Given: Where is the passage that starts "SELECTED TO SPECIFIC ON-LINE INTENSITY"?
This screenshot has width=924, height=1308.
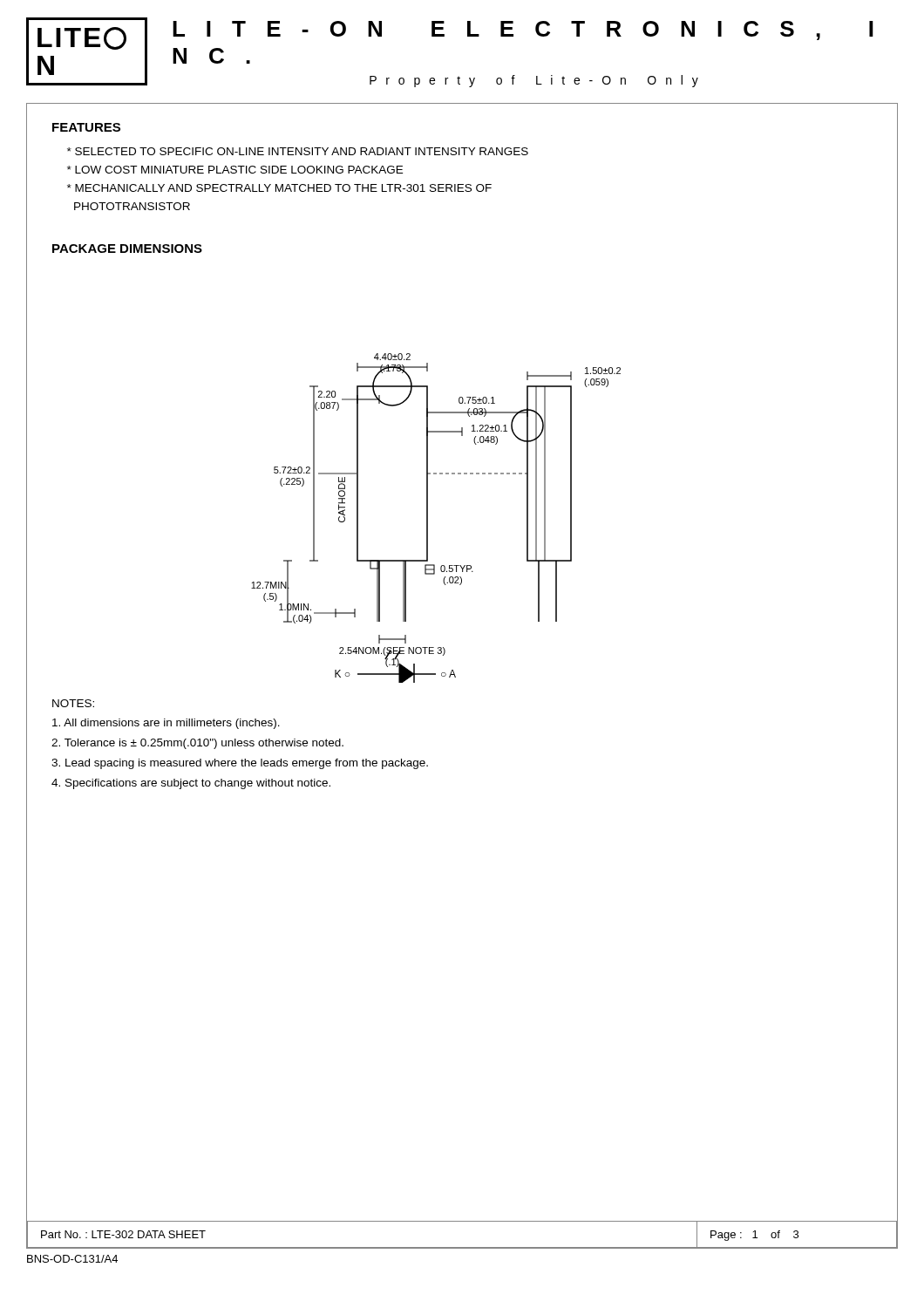Looking at the screenshot, I should 294,151.
